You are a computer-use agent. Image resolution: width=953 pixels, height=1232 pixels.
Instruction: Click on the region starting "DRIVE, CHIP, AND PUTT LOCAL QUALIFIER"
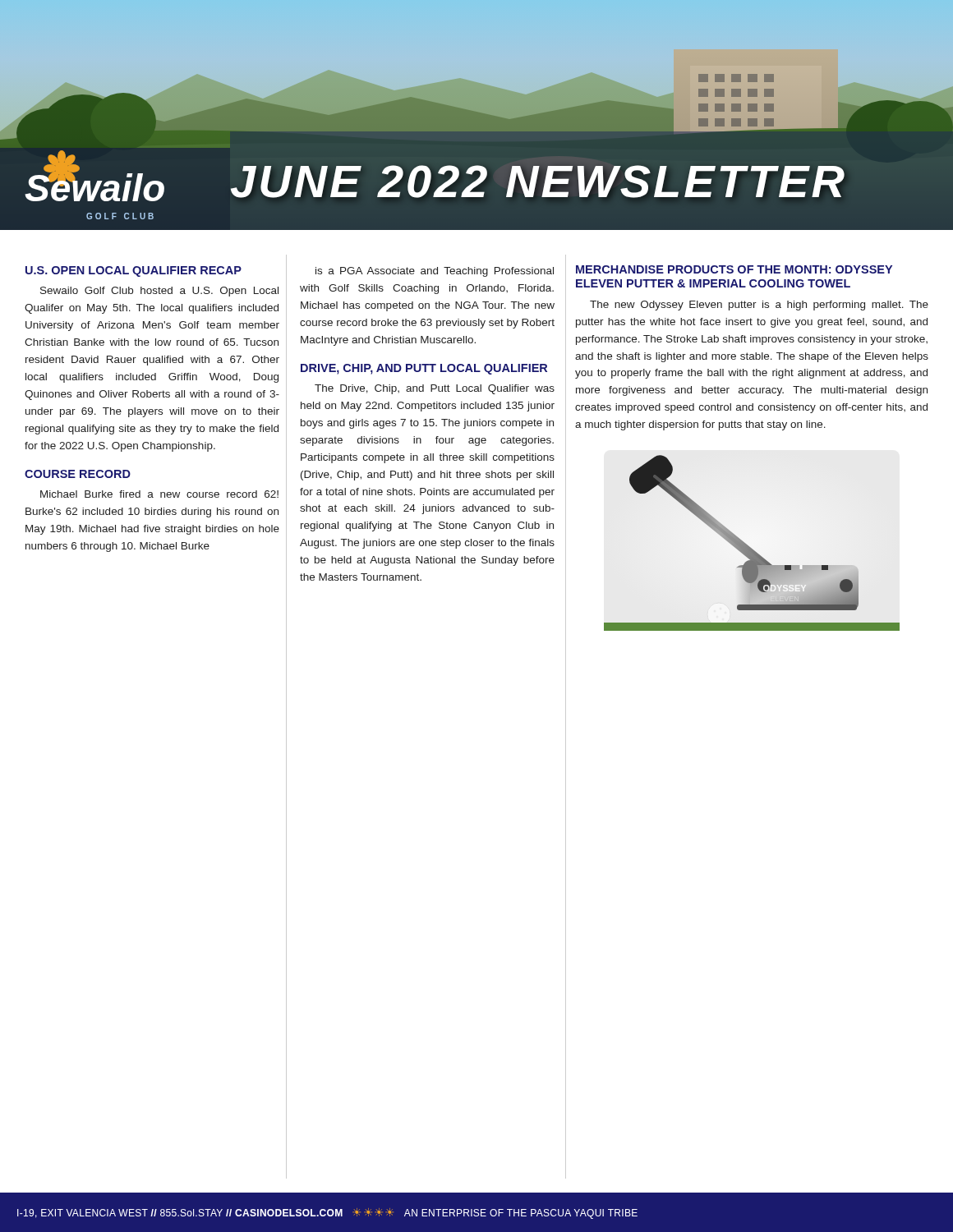tap(424, 368)
